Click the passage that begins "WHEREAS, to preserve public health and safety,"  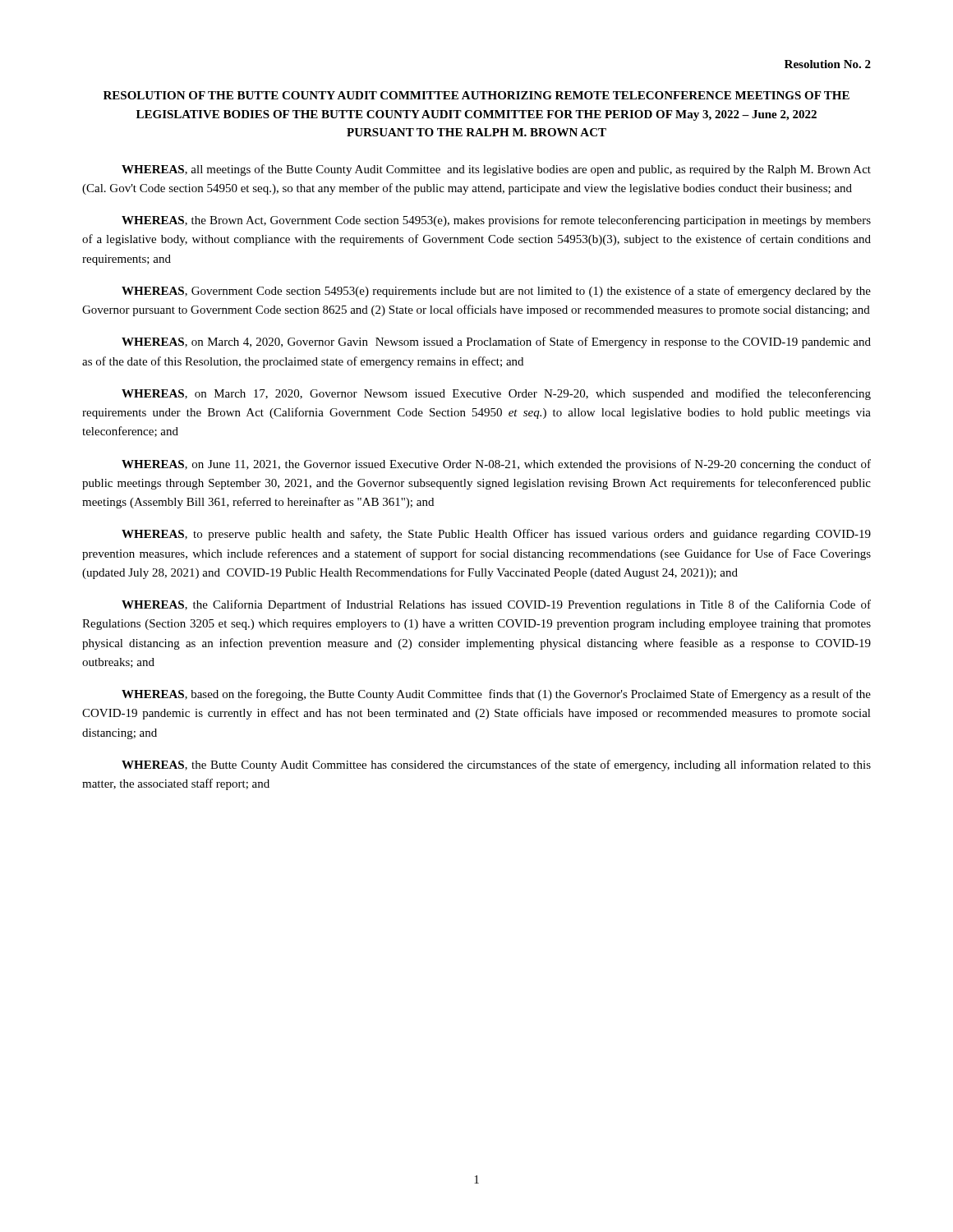tap(476, 552)
